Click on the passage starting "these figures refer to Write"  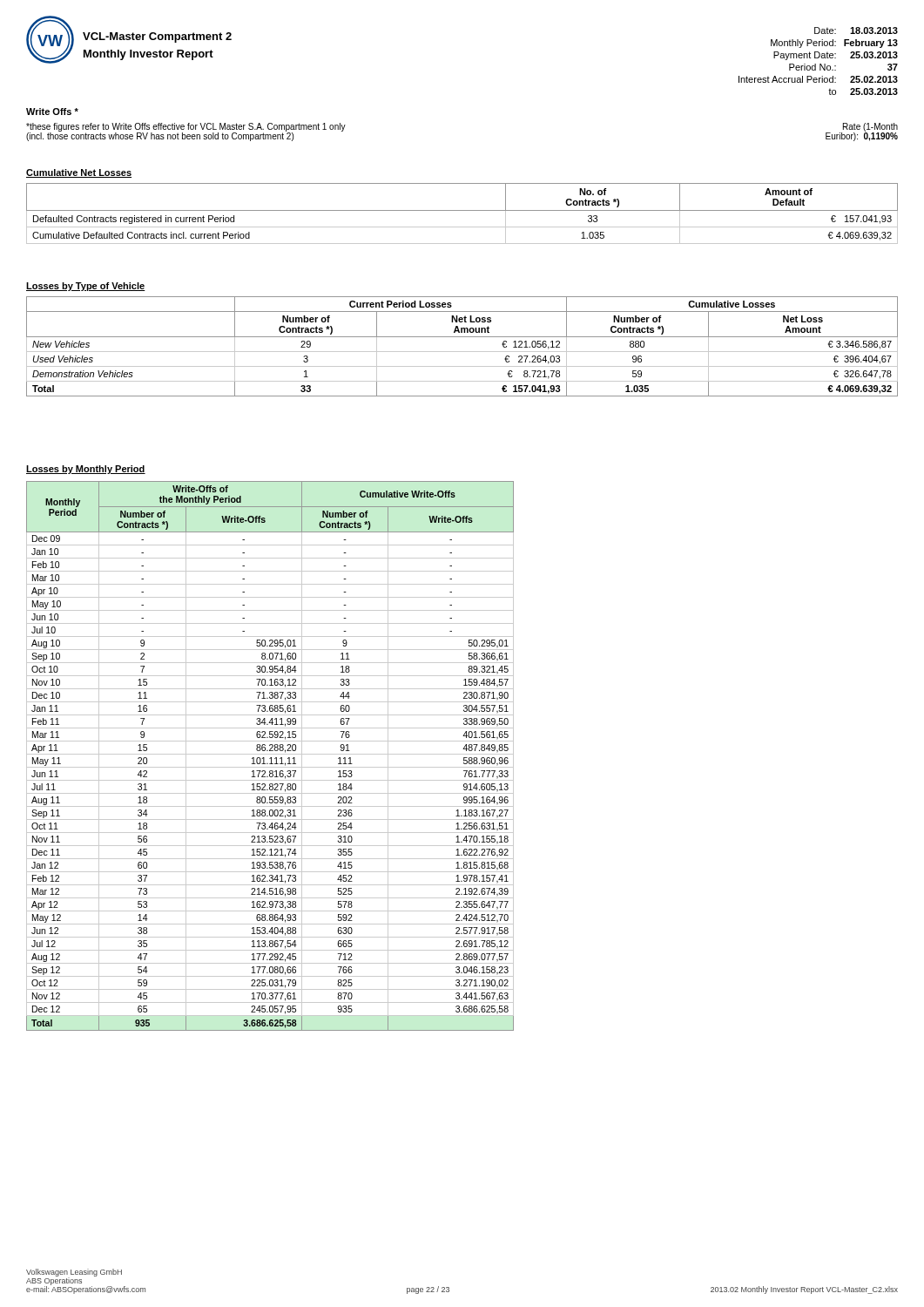[182, 133]
